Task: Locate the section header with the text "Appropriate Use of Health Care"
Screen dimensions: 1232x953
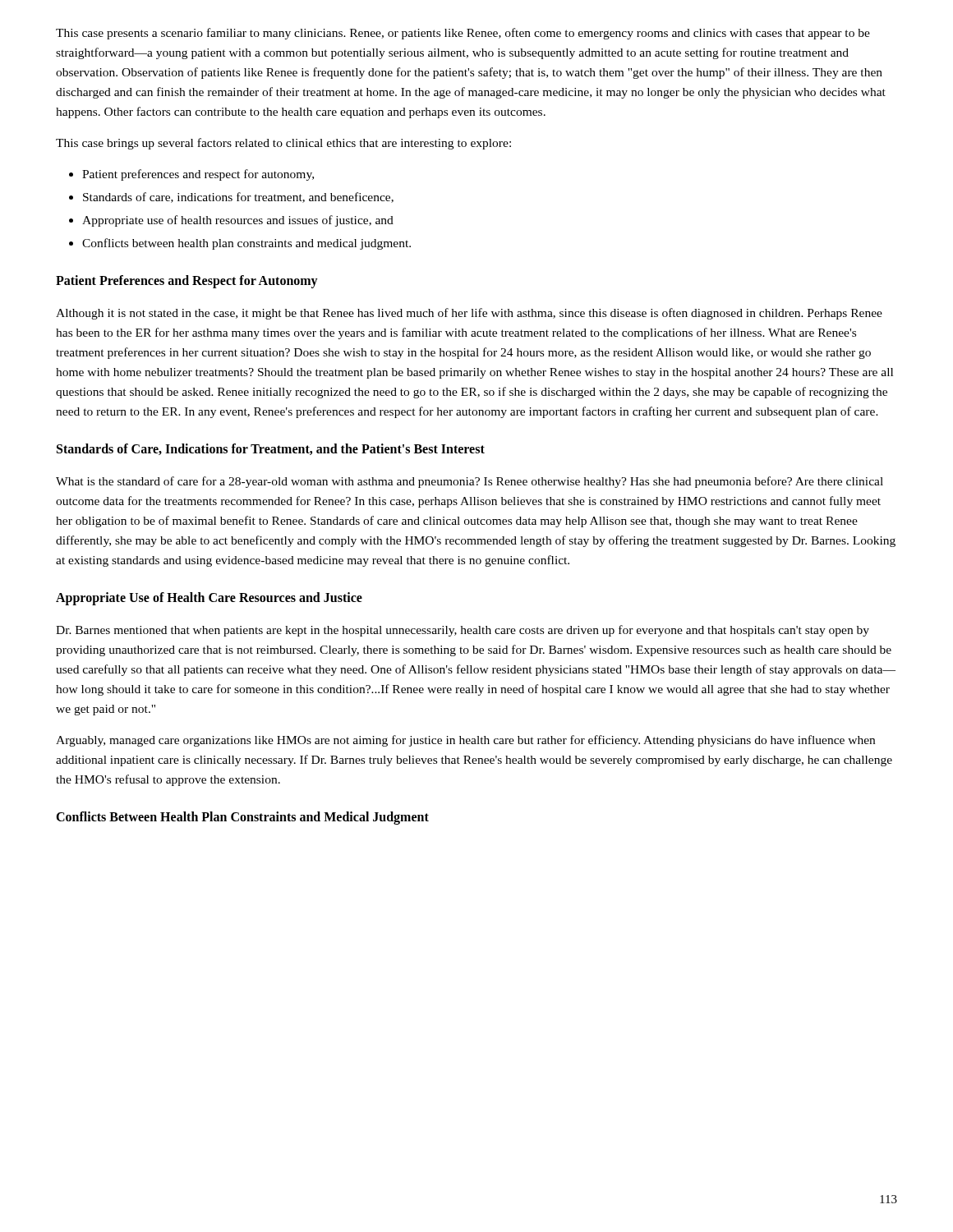Action: click(x=209, y=599)
